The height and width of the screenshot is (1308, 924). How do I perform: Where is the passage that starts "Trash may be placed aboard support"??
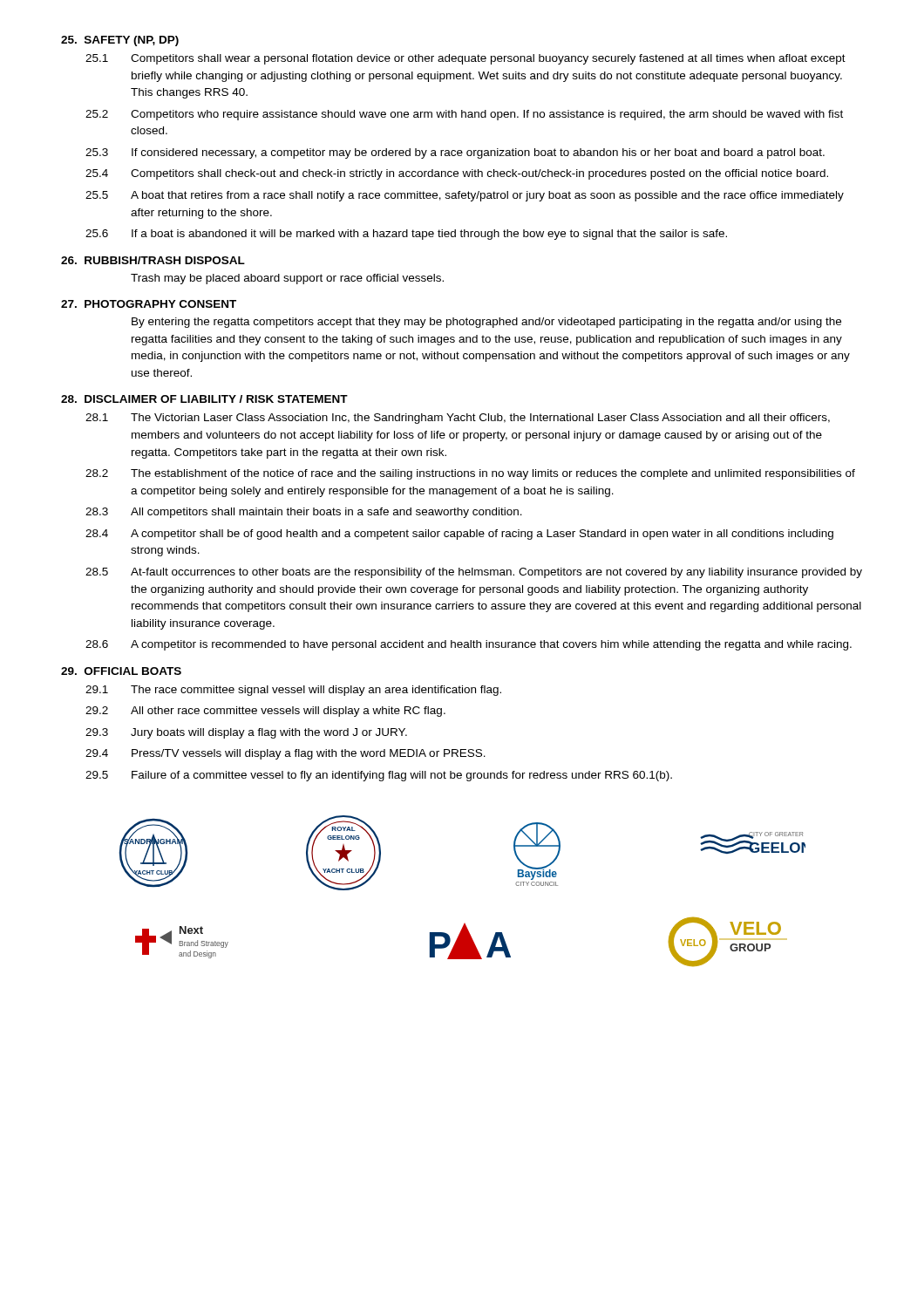coord(288,277)
